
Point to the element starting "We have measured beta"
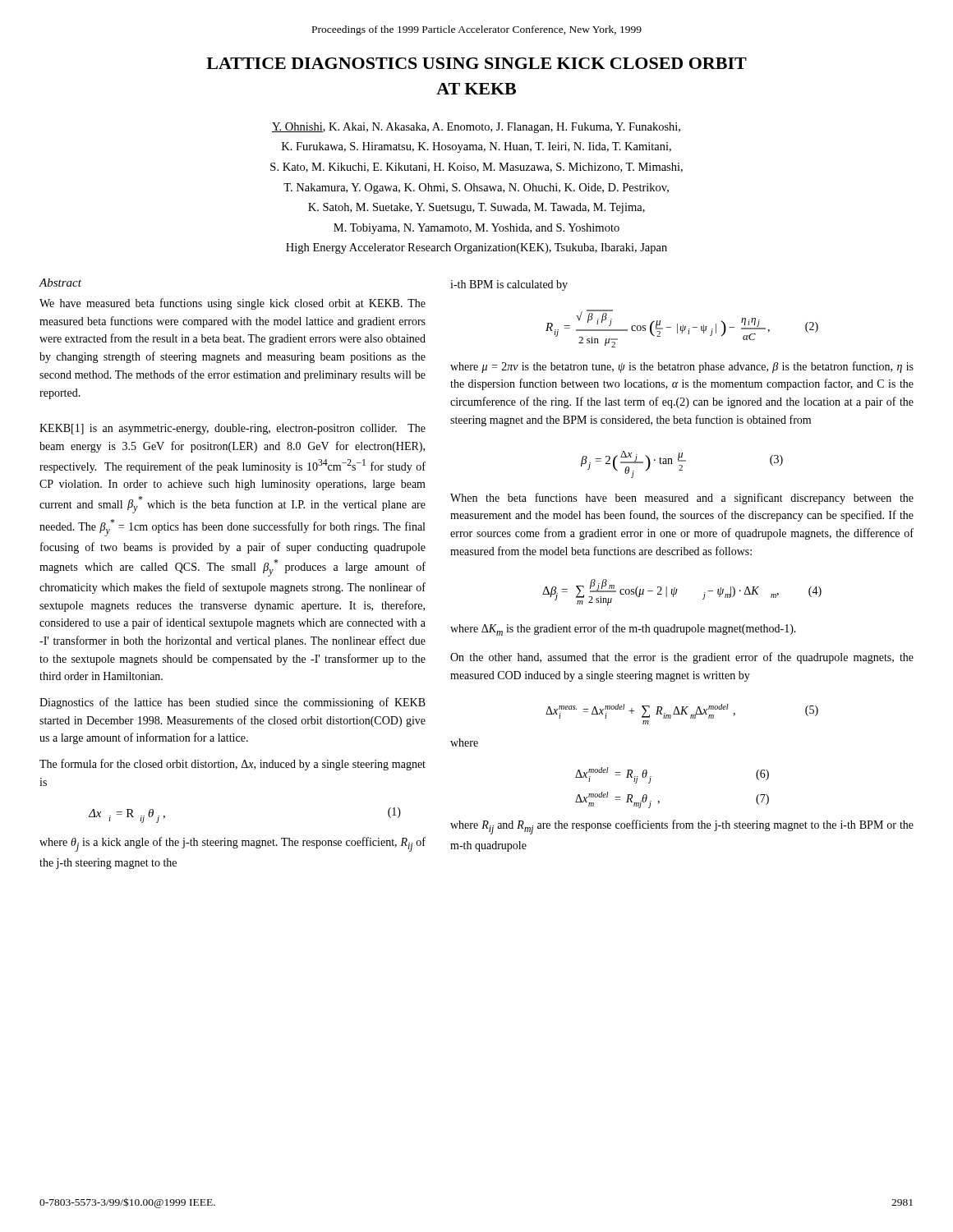point(233,348)
